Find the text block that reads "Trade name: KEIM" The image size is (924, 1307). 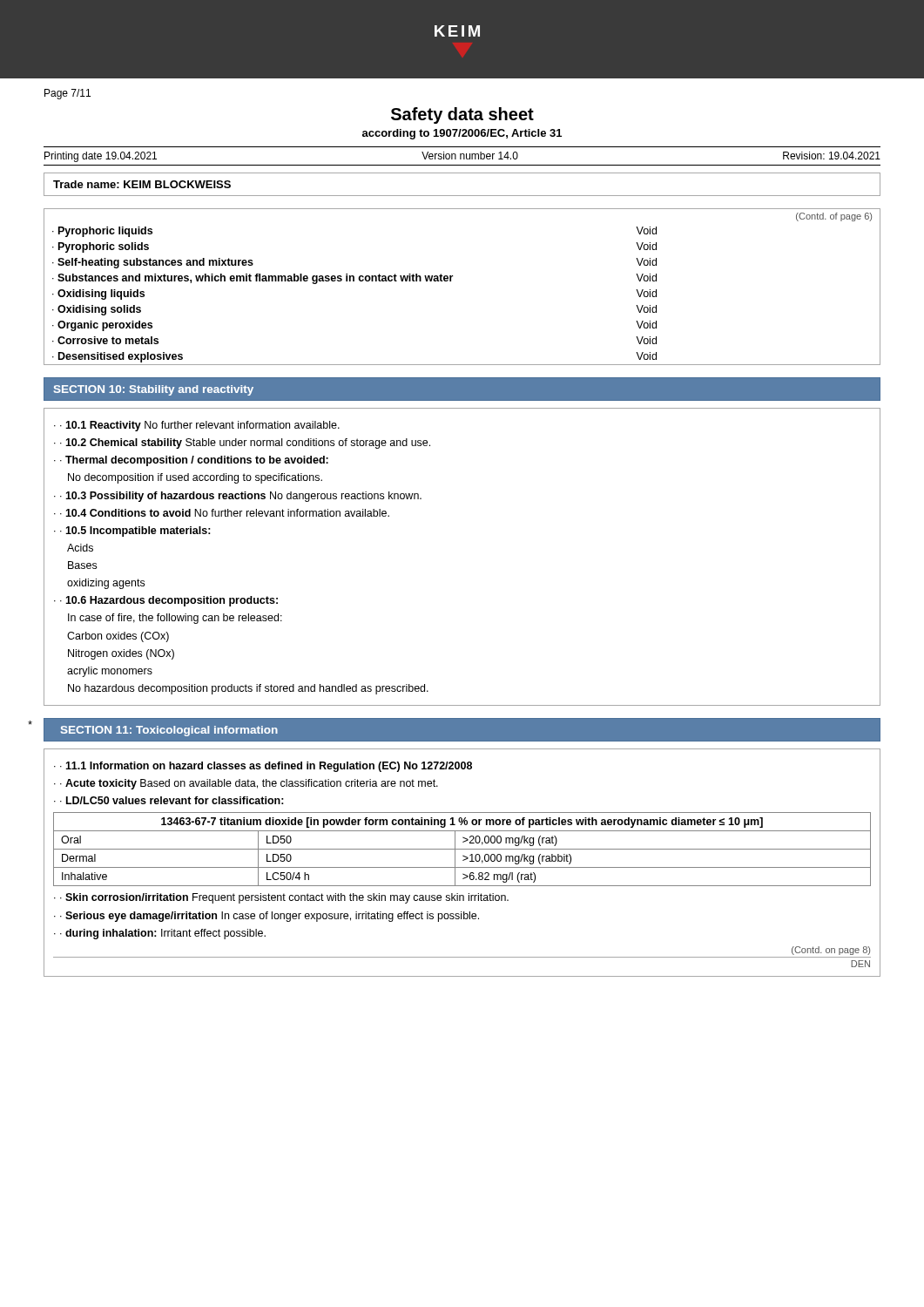pyautogui.click(x=142, y=184)
